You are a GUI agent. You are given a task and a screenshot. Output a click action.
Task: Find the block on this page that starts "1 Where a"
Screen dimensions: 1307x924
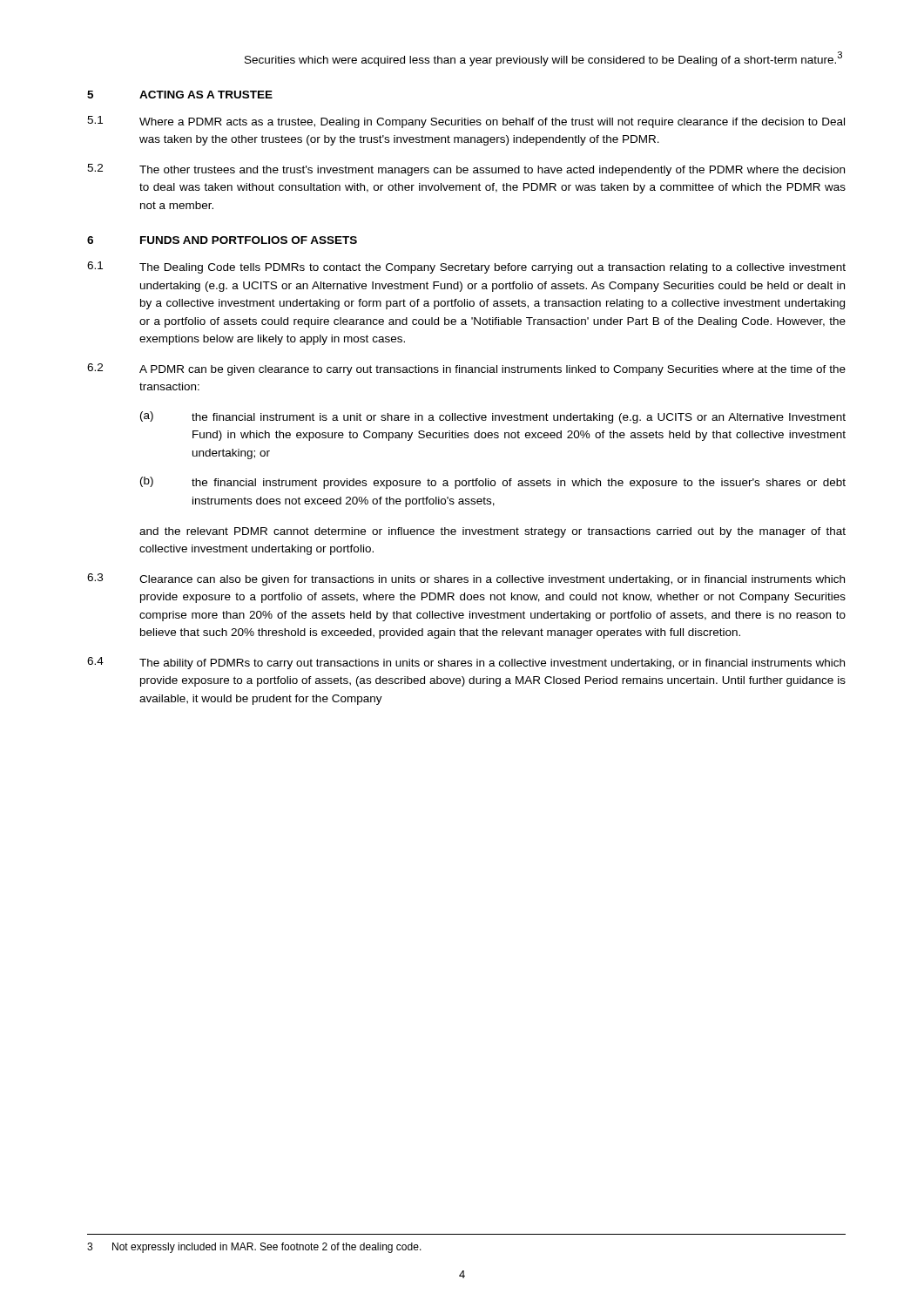tap(466, 131)
